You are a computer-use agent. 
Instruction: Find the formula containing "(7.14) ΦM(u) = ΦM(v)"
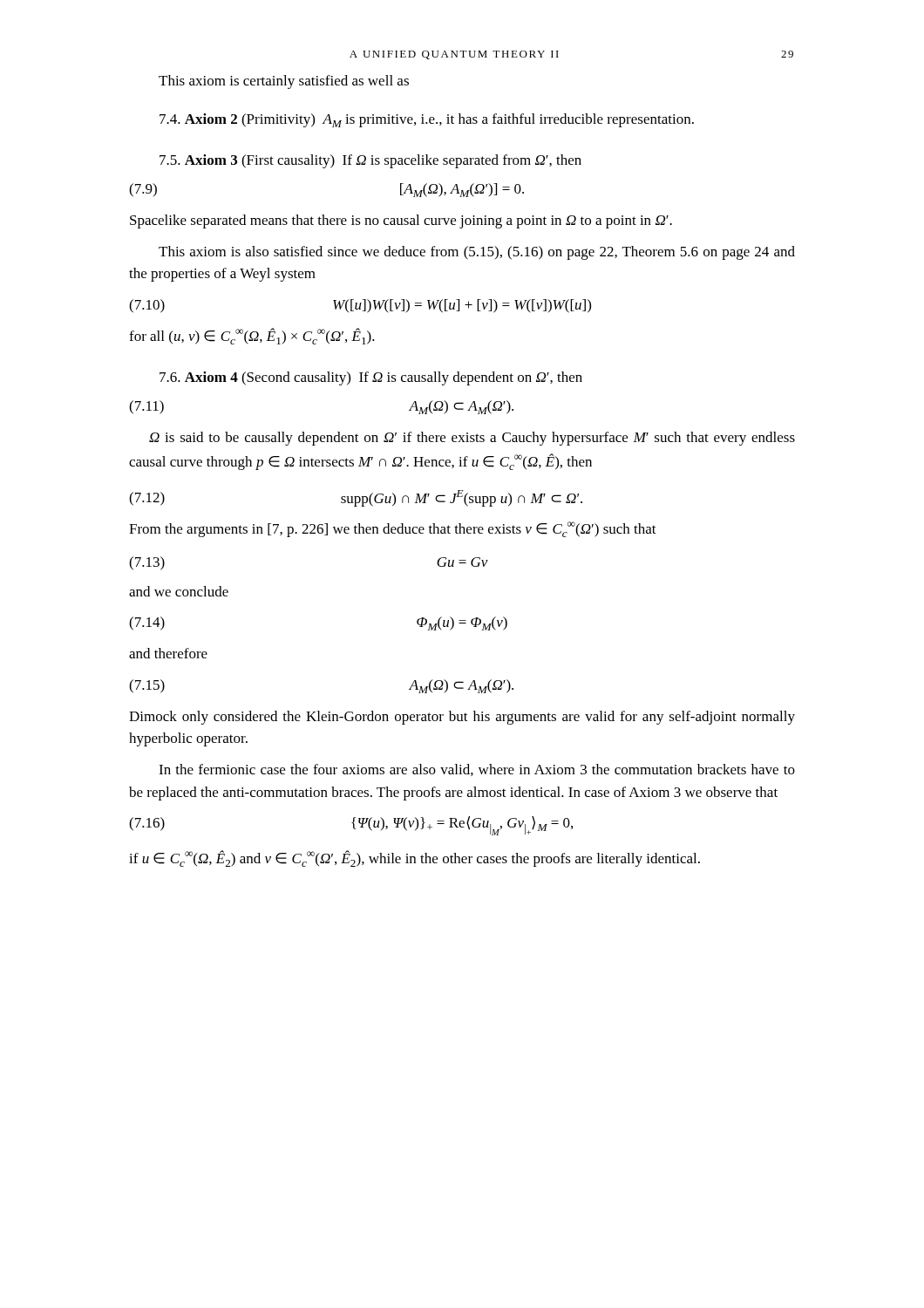[x=462, y=624]
